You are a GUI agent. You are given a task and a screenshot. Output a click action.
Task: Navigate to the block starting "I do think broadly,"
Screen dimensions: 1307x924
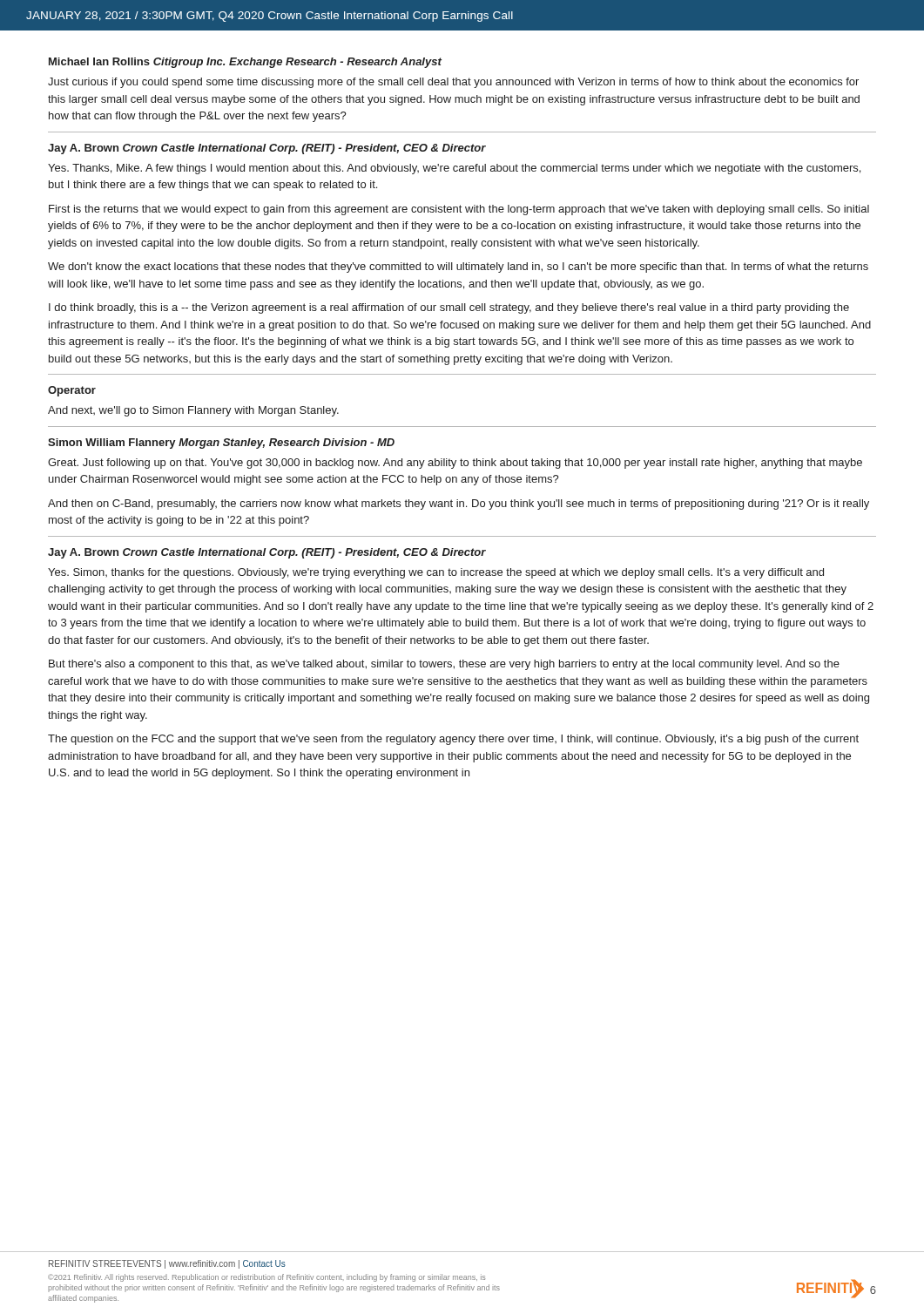coord(459,333)
